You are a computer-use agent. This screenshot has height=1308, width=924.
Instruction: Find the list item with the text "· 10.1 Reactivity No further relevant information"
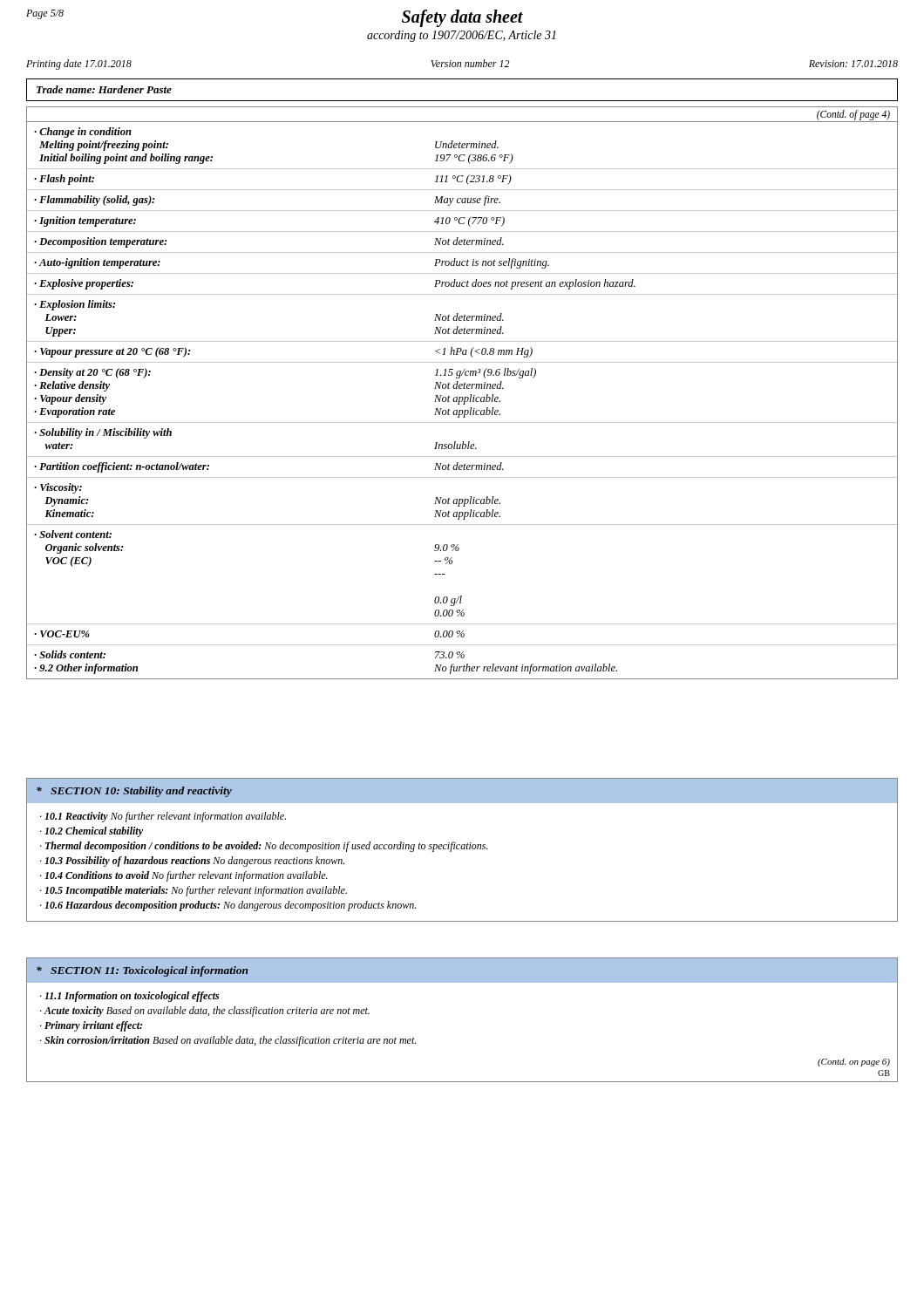coord(163,816)
